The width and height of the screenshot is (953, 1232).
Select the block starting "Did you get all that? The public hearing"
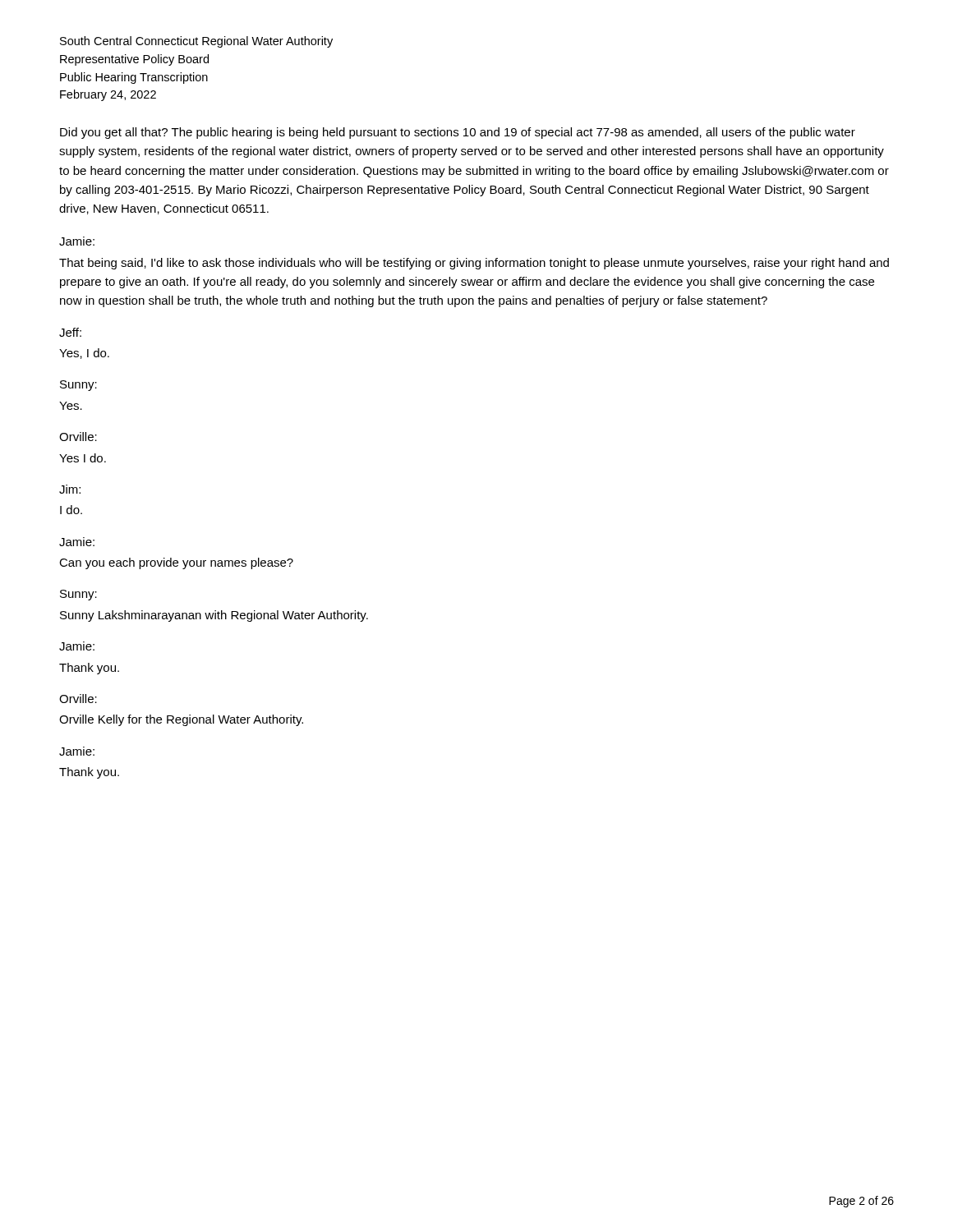click(x=474, y=170)
